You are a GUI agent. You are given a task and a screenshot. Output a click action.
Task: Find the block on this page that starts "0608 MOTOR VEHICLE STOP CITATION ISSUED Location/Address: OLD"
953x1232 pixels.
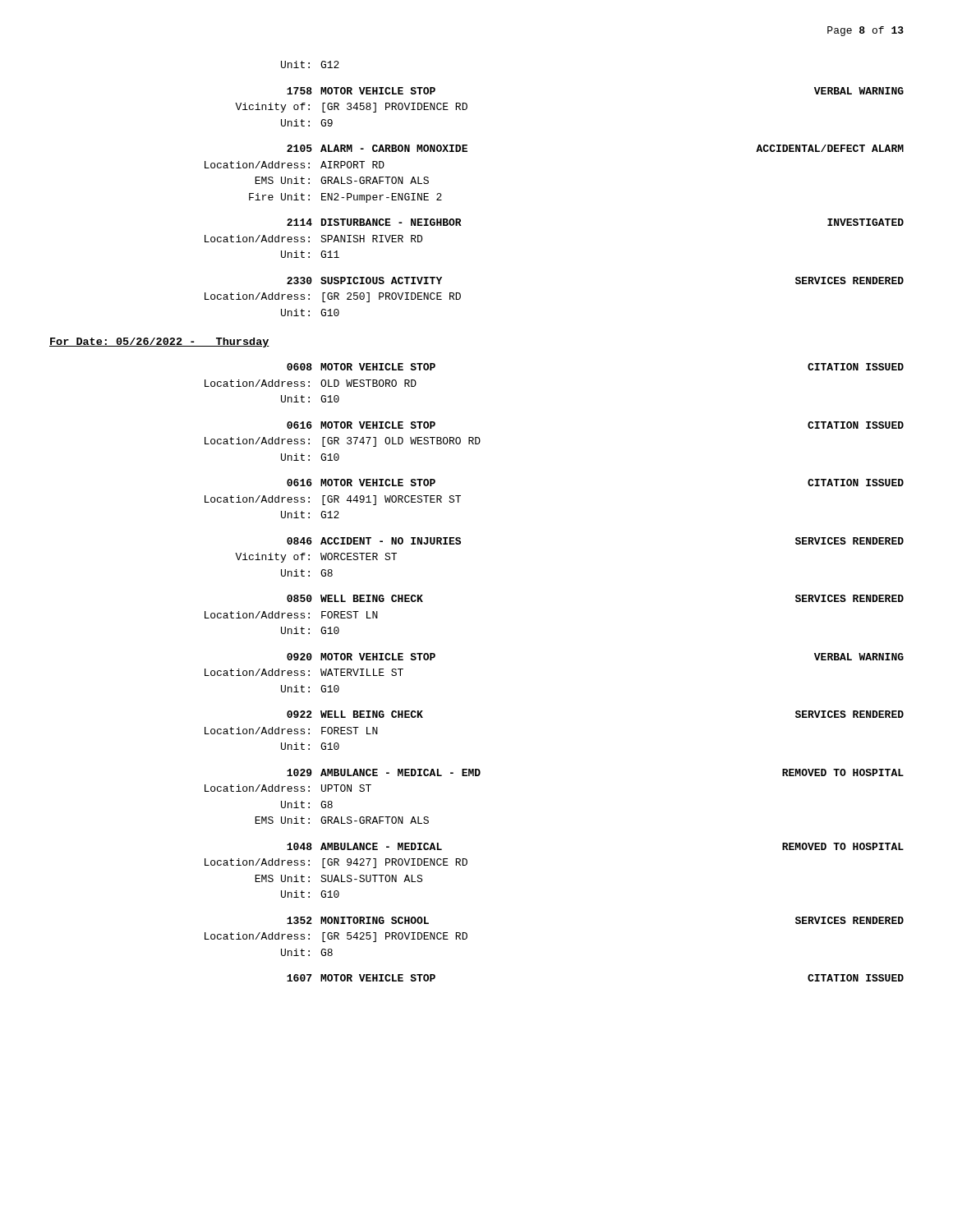pos(296,367)
